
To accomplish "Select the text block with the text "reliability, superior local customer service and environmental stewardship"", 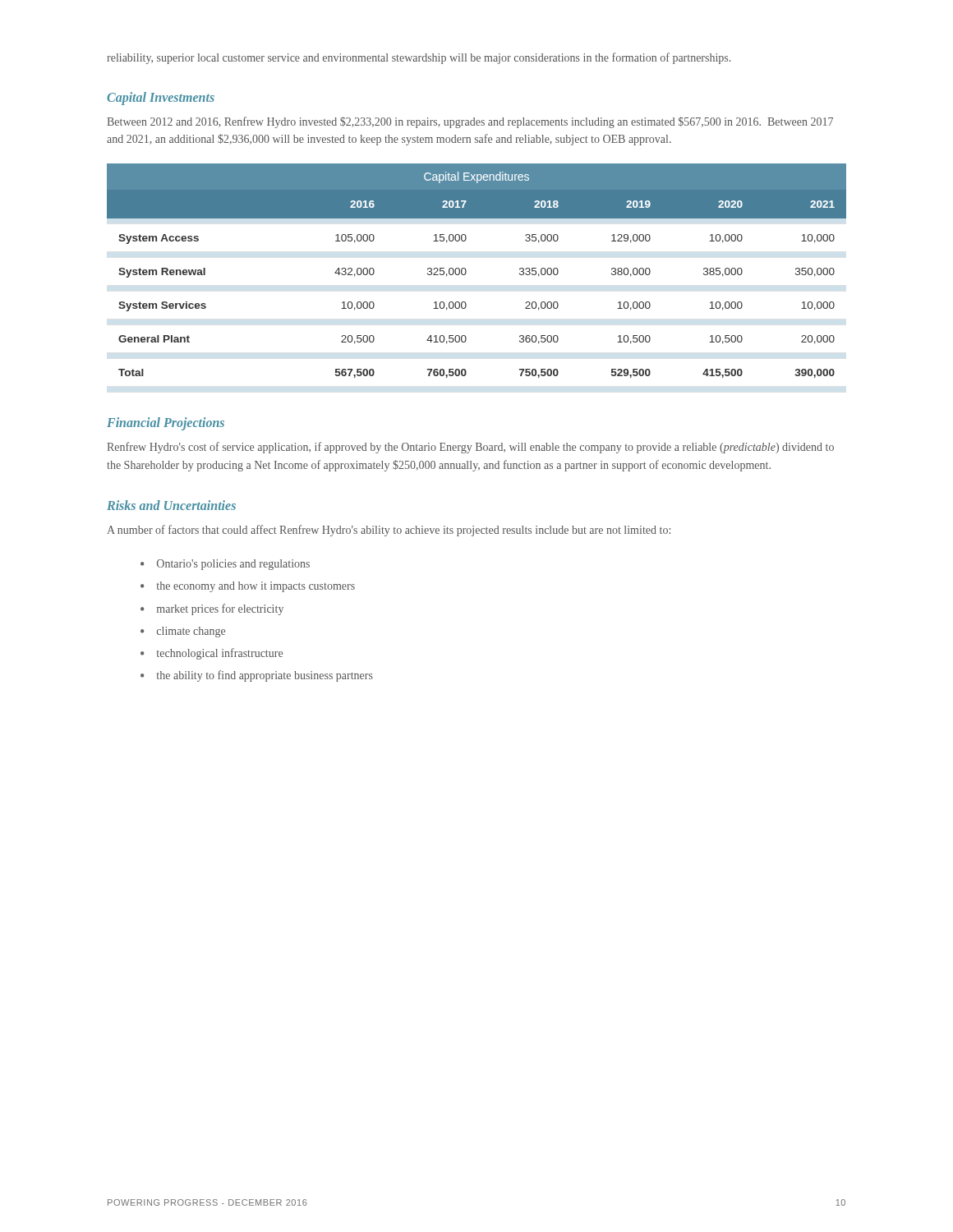I will coord(419,58).
